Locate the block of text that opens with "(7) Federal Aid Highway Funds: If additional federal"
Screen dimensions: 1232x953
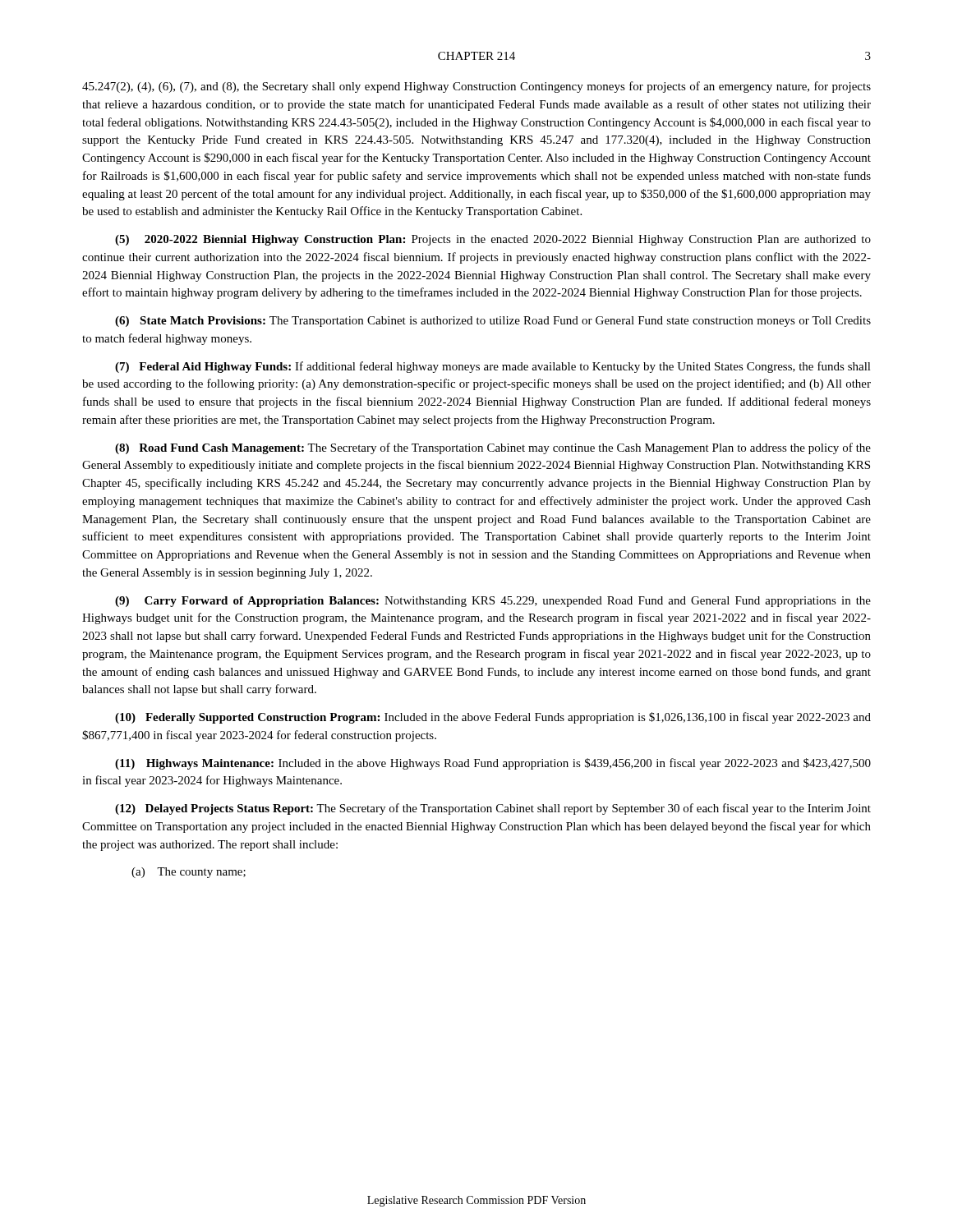pos(476,393)
